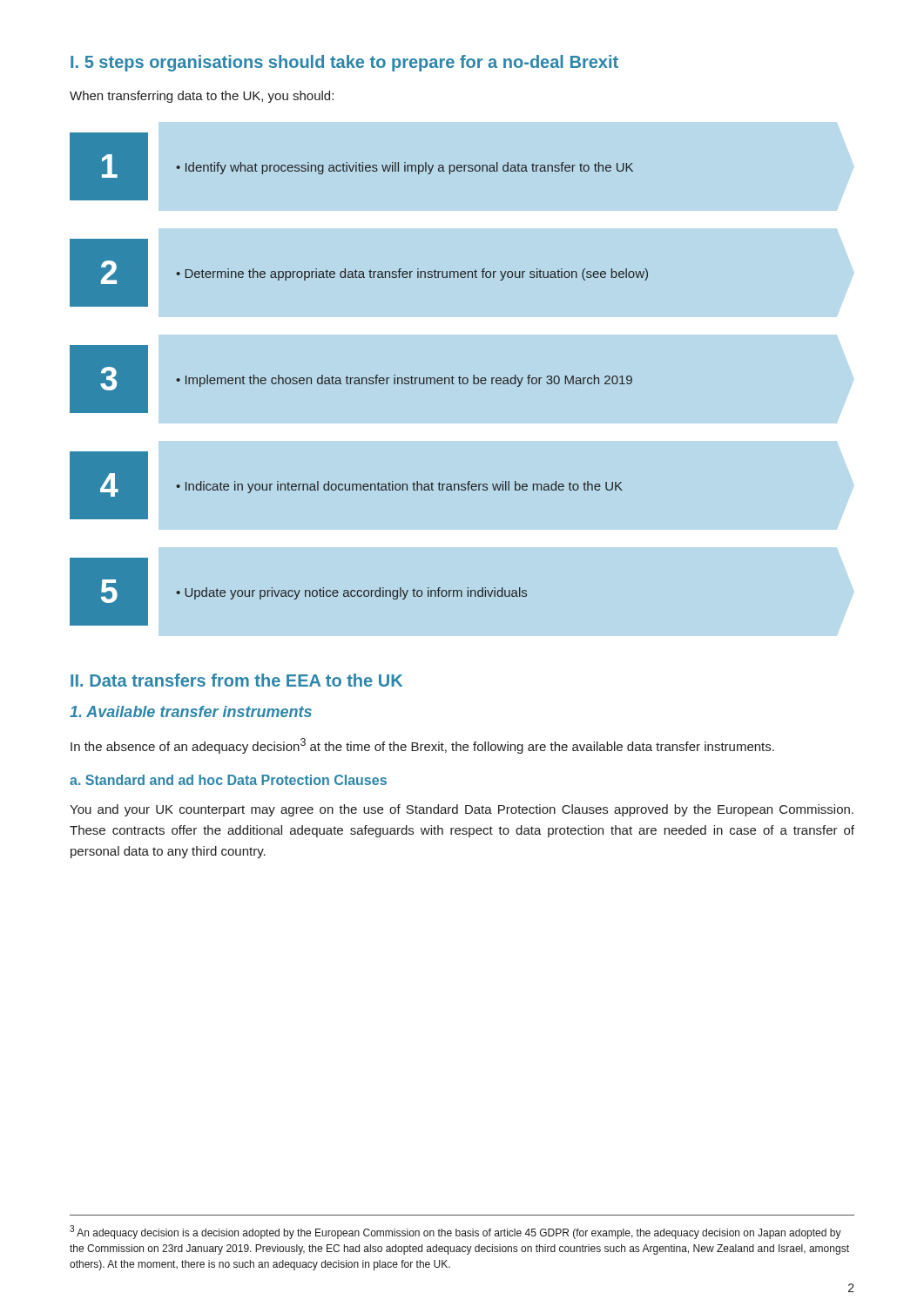924x1307 pixels.
Task: Point to the passage starting "II. Data transfers from"
Action: point(236,680)
